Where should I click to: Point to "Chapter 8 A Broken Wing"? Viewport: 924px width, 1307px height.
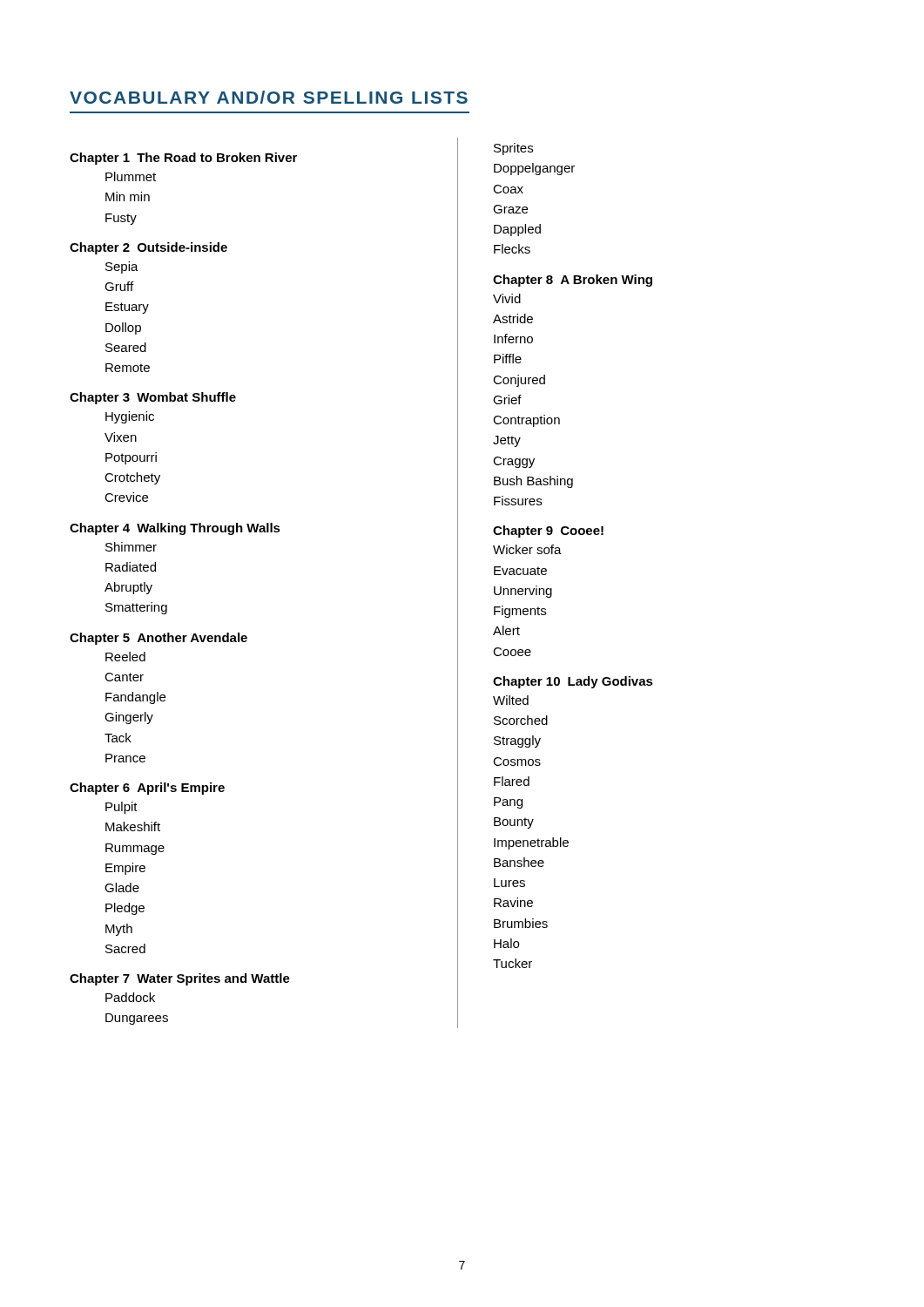pyautogui.click(x=573, y=279)
